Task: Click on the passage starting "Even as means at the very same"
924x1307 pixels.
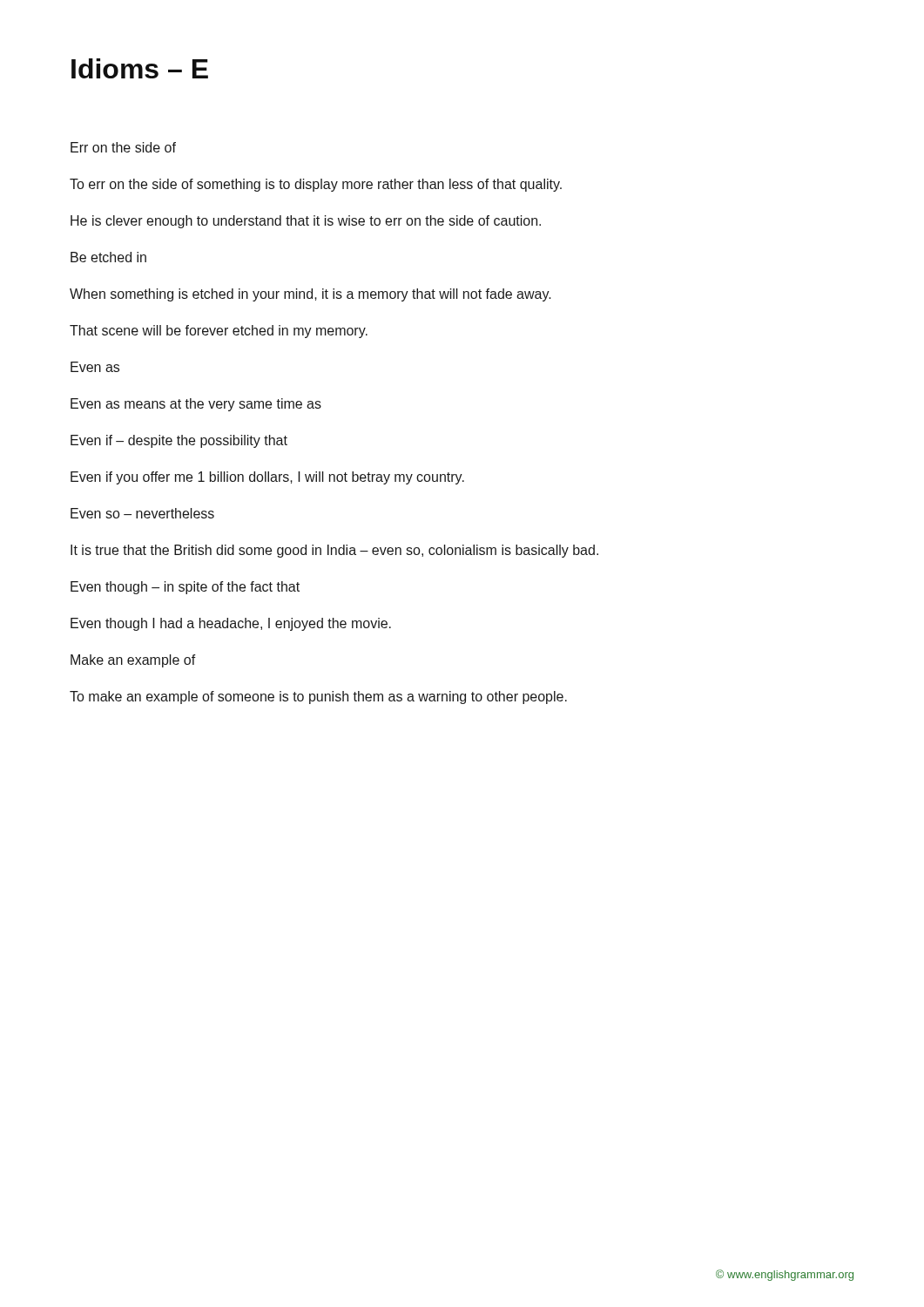Action: [x=196, y=404]
